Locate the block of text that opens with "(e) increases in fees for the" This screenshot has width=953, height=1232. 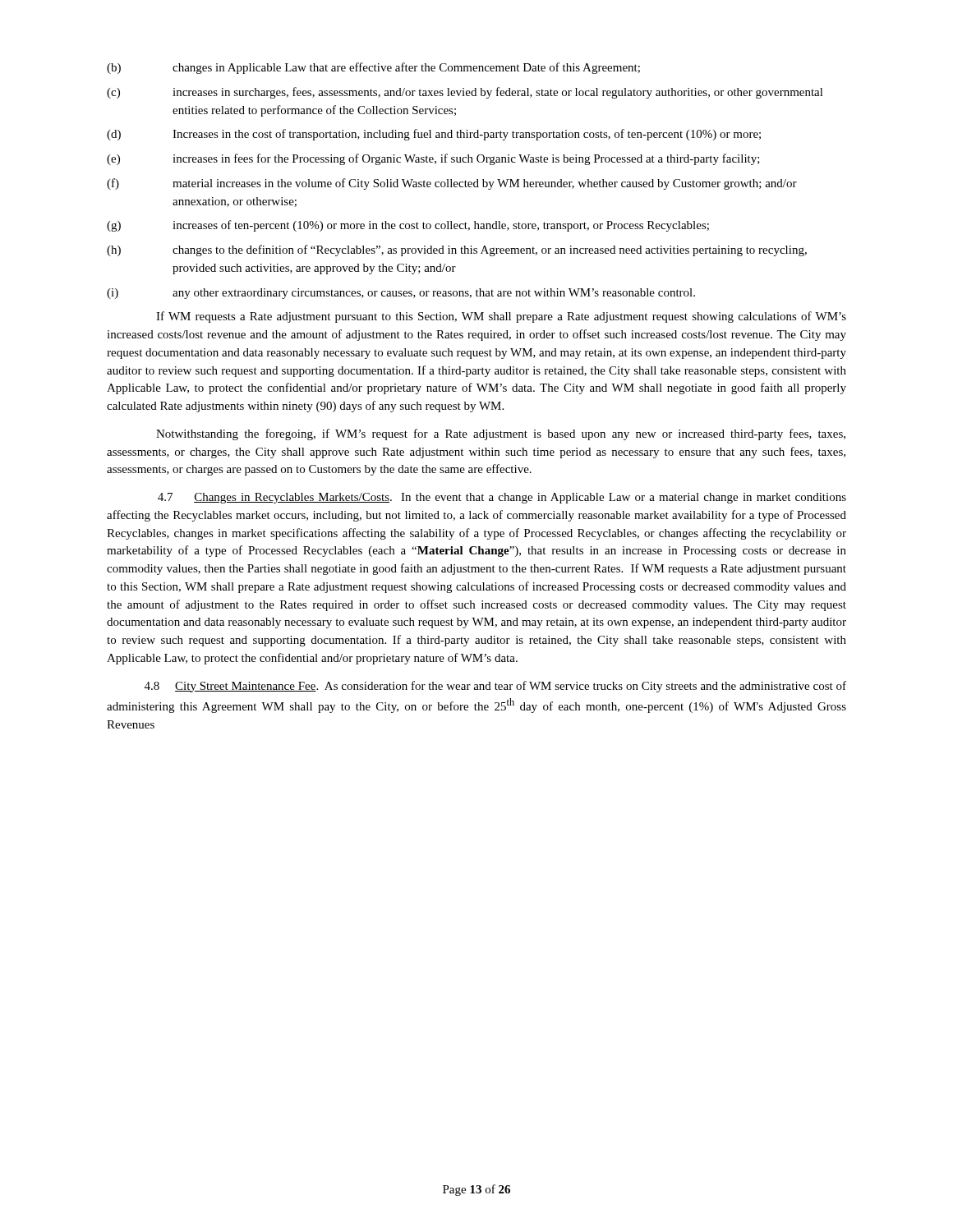pyautogui.click(x=476, y=159)
